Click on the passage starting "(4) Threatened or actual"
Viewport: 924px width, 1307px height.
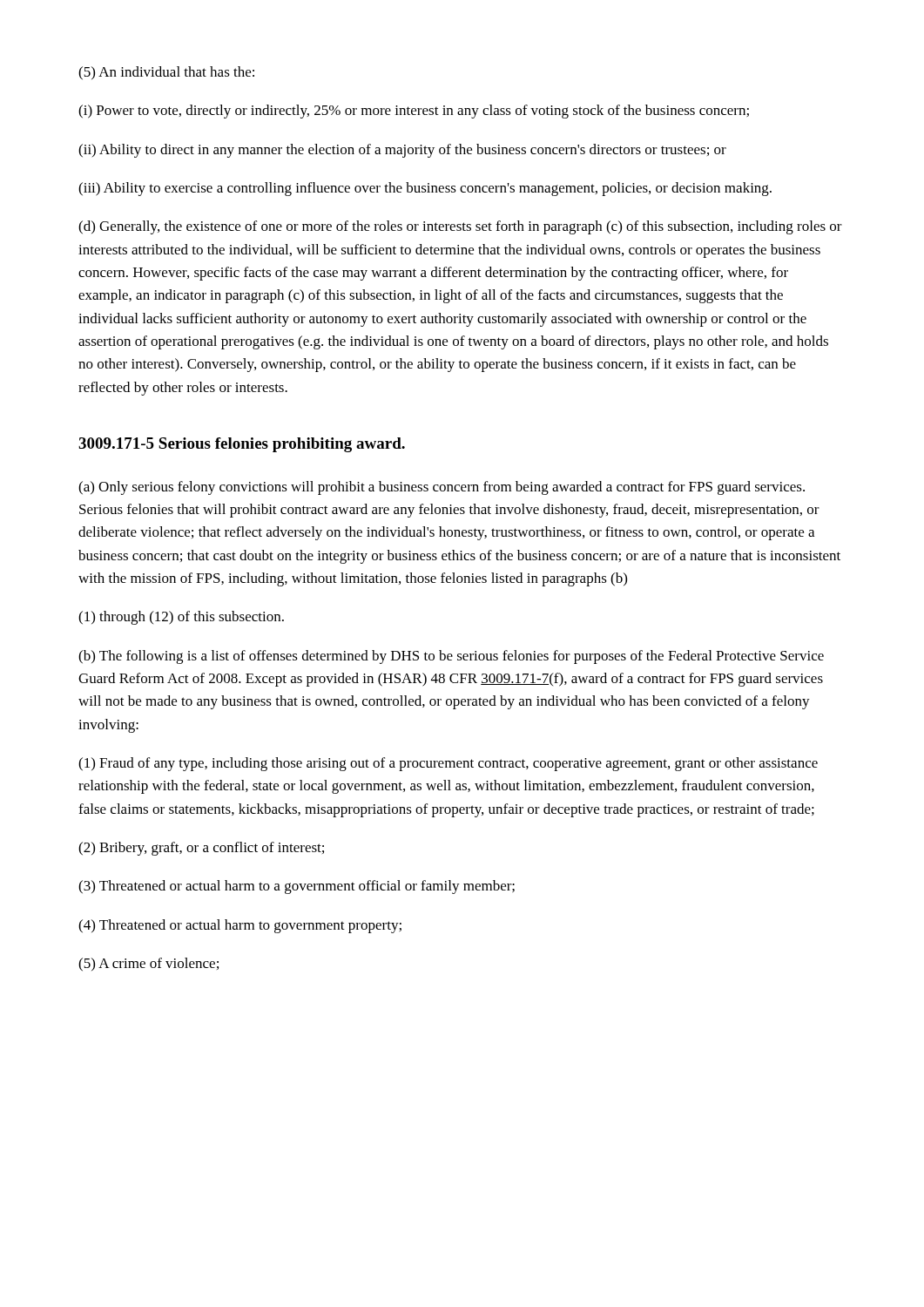[x=240, y=925]
